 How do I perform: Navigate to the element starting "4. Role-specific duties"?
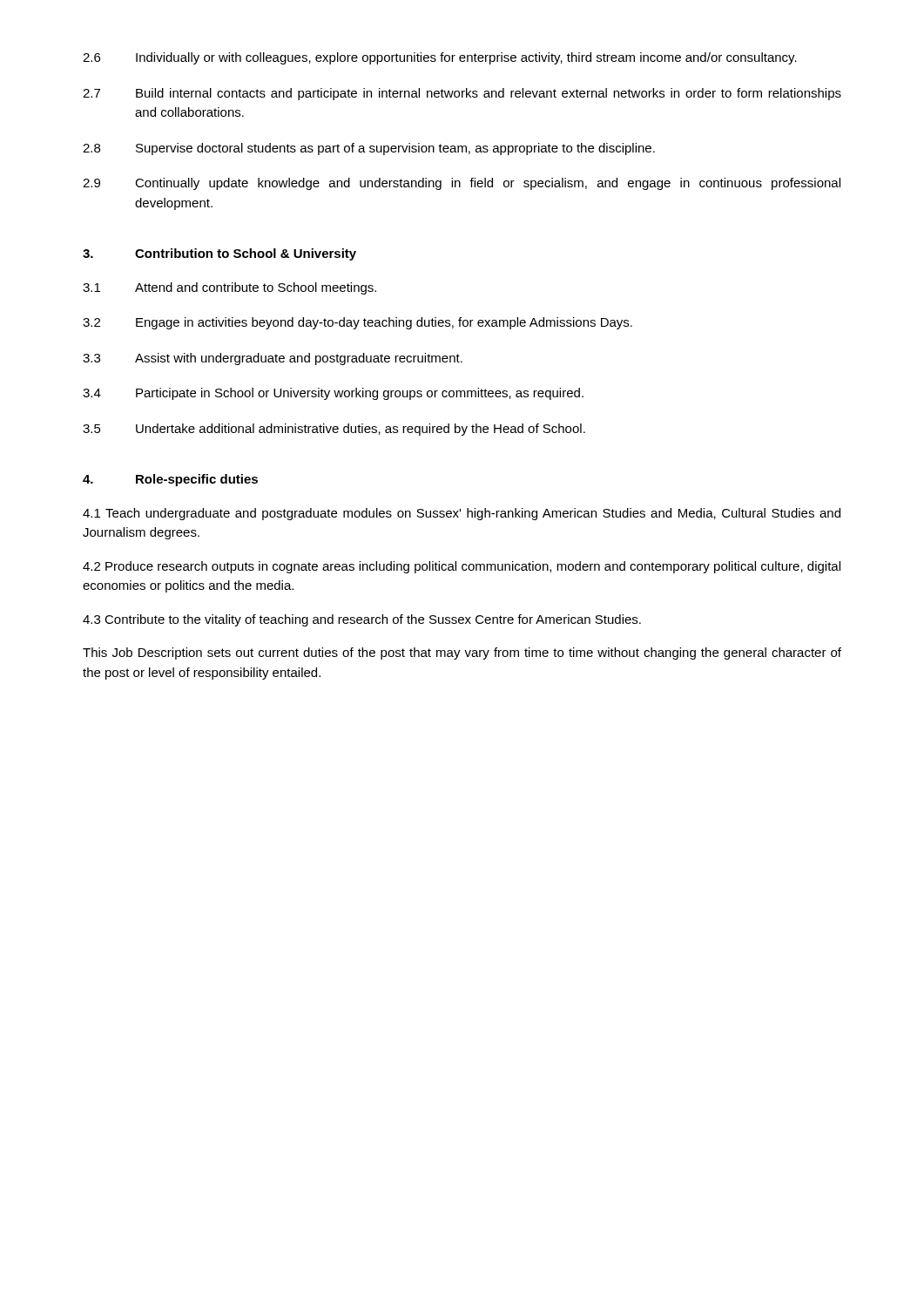click(171, 479)
